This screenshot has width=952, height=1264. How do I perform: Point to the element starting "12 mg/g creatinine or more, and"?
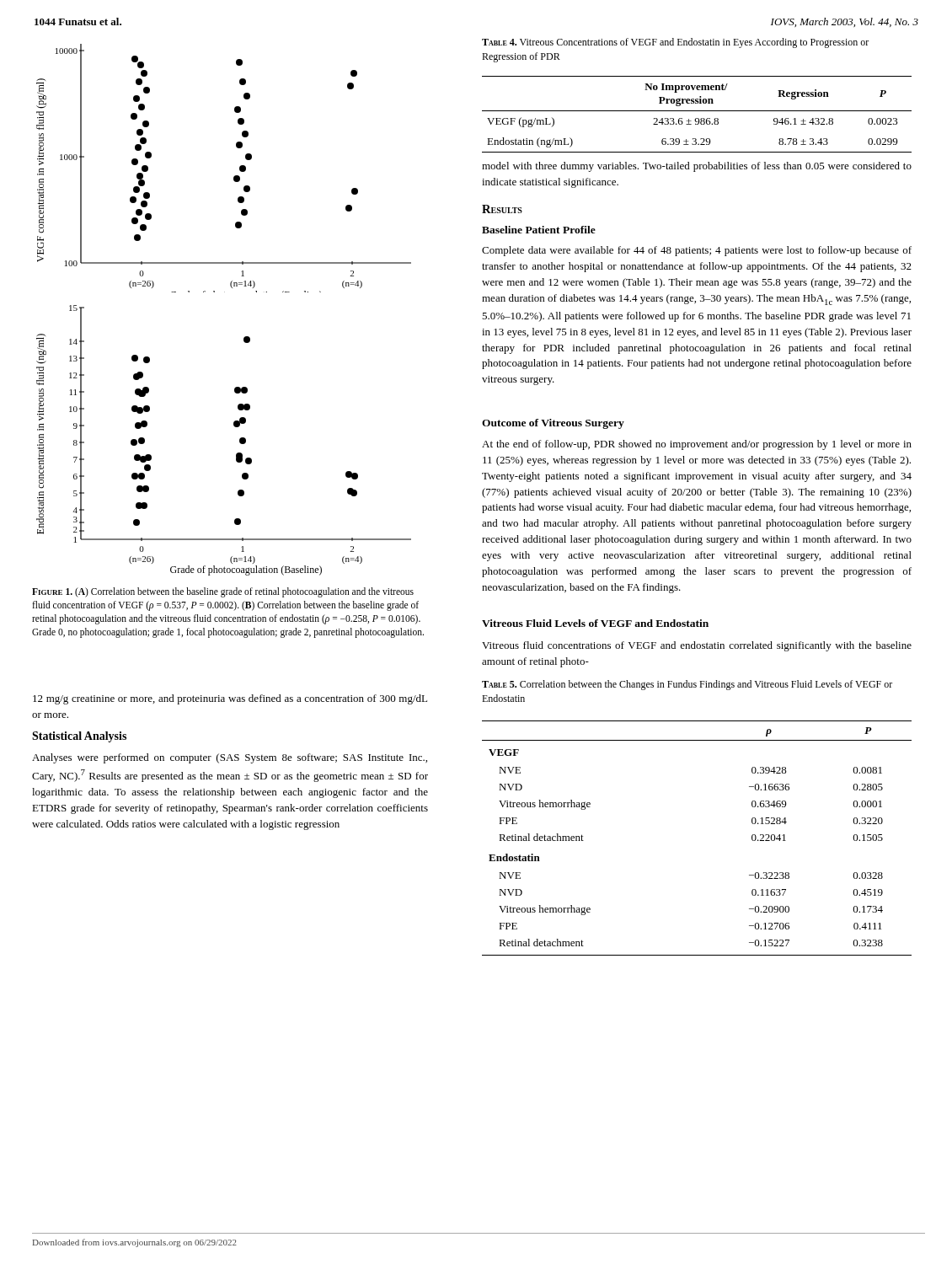[x=230, y=706]
